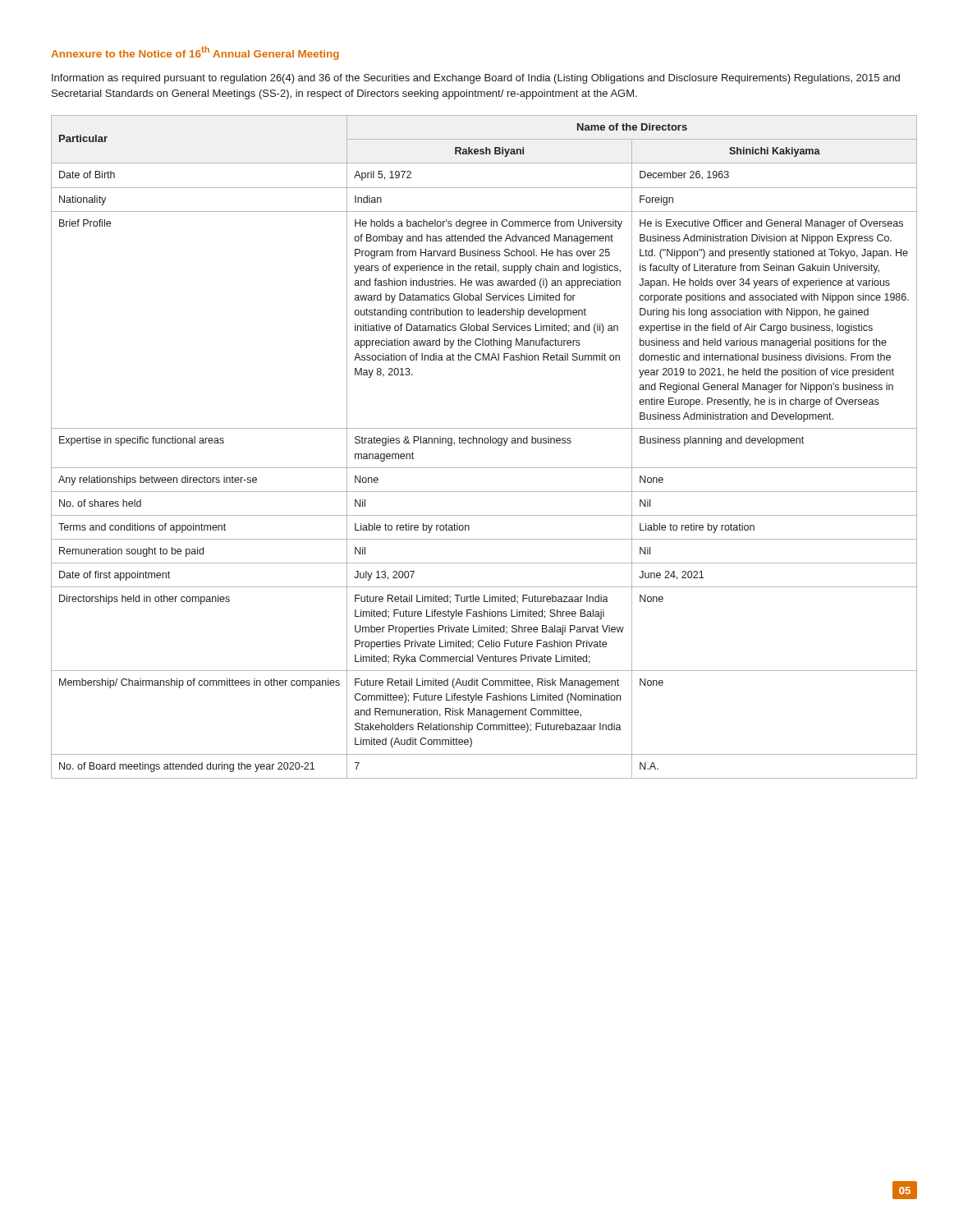Locate the text starting "Information as required pursuant to regulation"
Image resolution: width=968 pixels, height=1232 pixels.
point(476,85)
